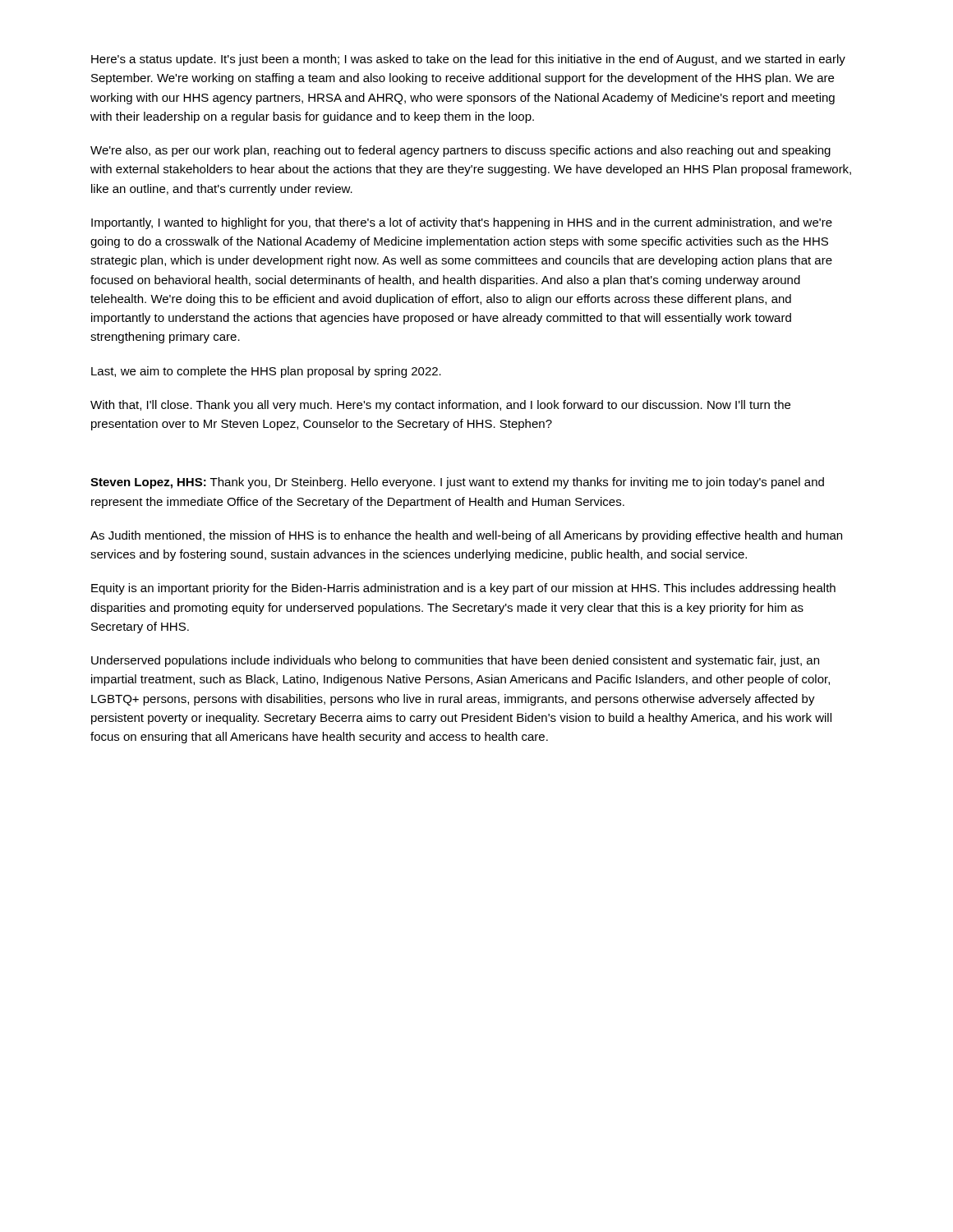Navigate to the region starting "With that, I'll close. Thank you"
Screen dimensions: 1232x953
pyautogui.click(x=441, y=414)
